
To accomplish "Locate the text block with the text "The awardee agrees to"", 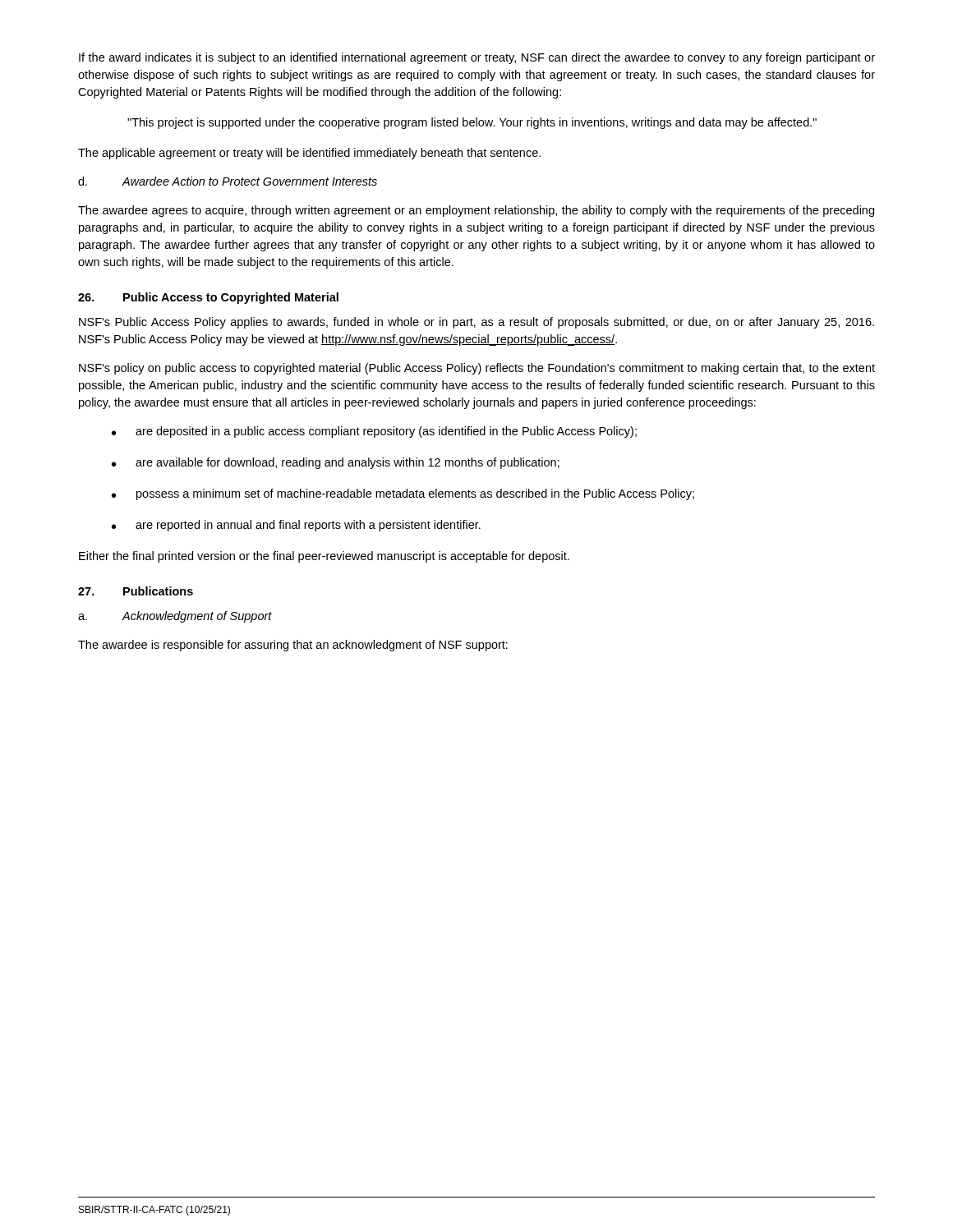I will point(476,236).
